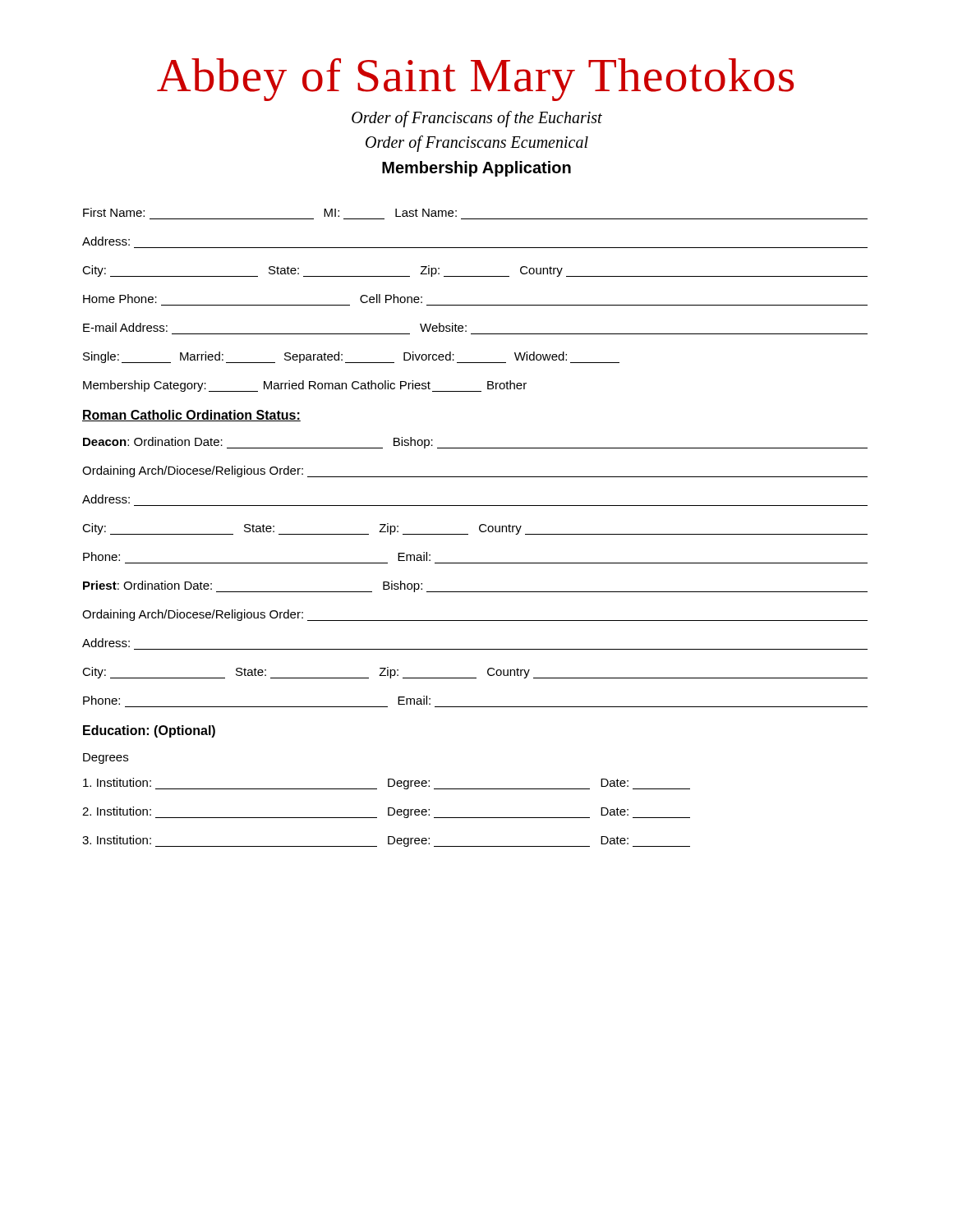Click the passage that begins "Home Phone: Cell"
The height and width of the screenshot is (1232, 953).
(475, 298)
